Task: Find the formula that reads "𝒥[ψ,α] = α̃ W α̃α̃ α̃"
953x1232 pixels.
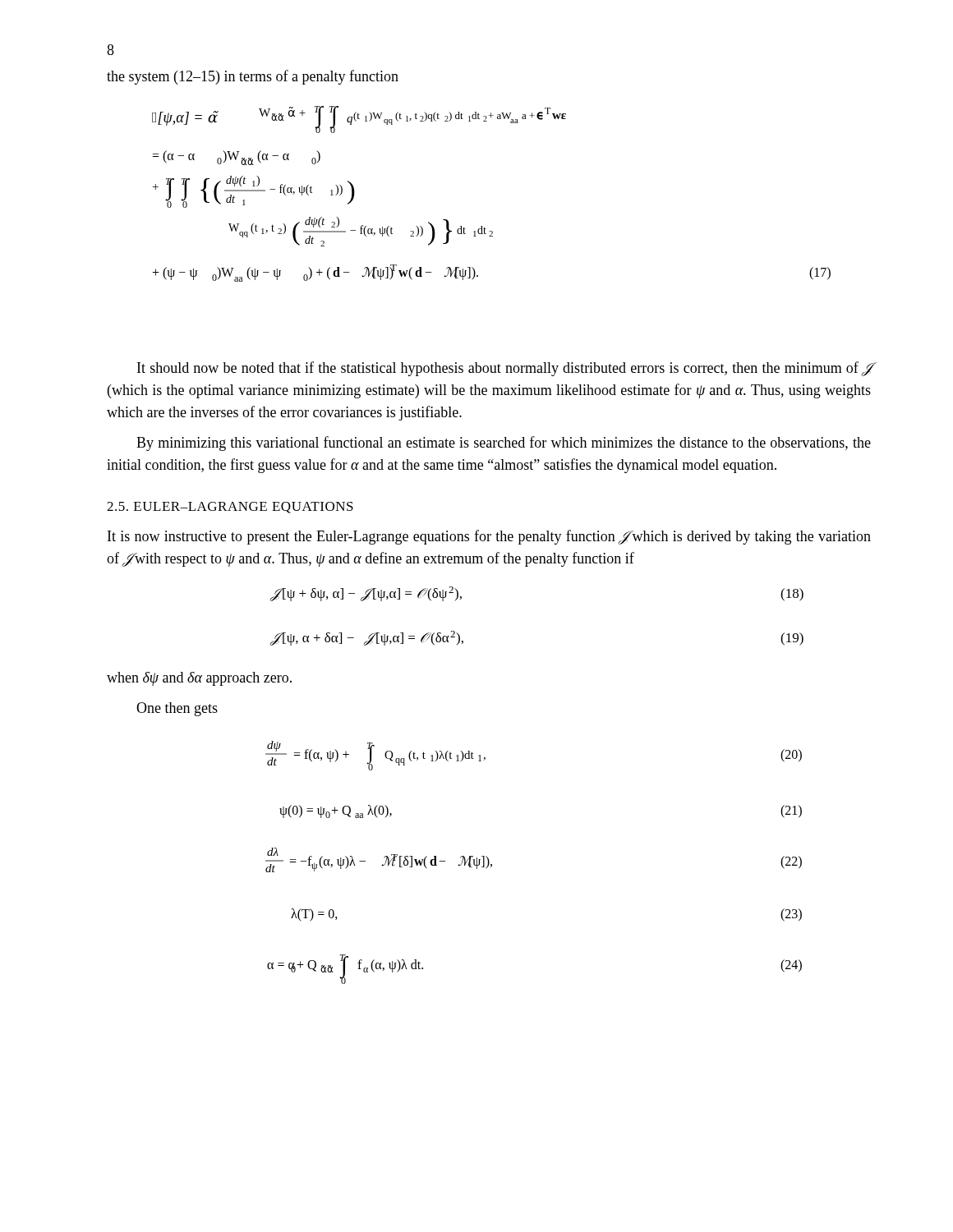Action: tap(489, 219)
